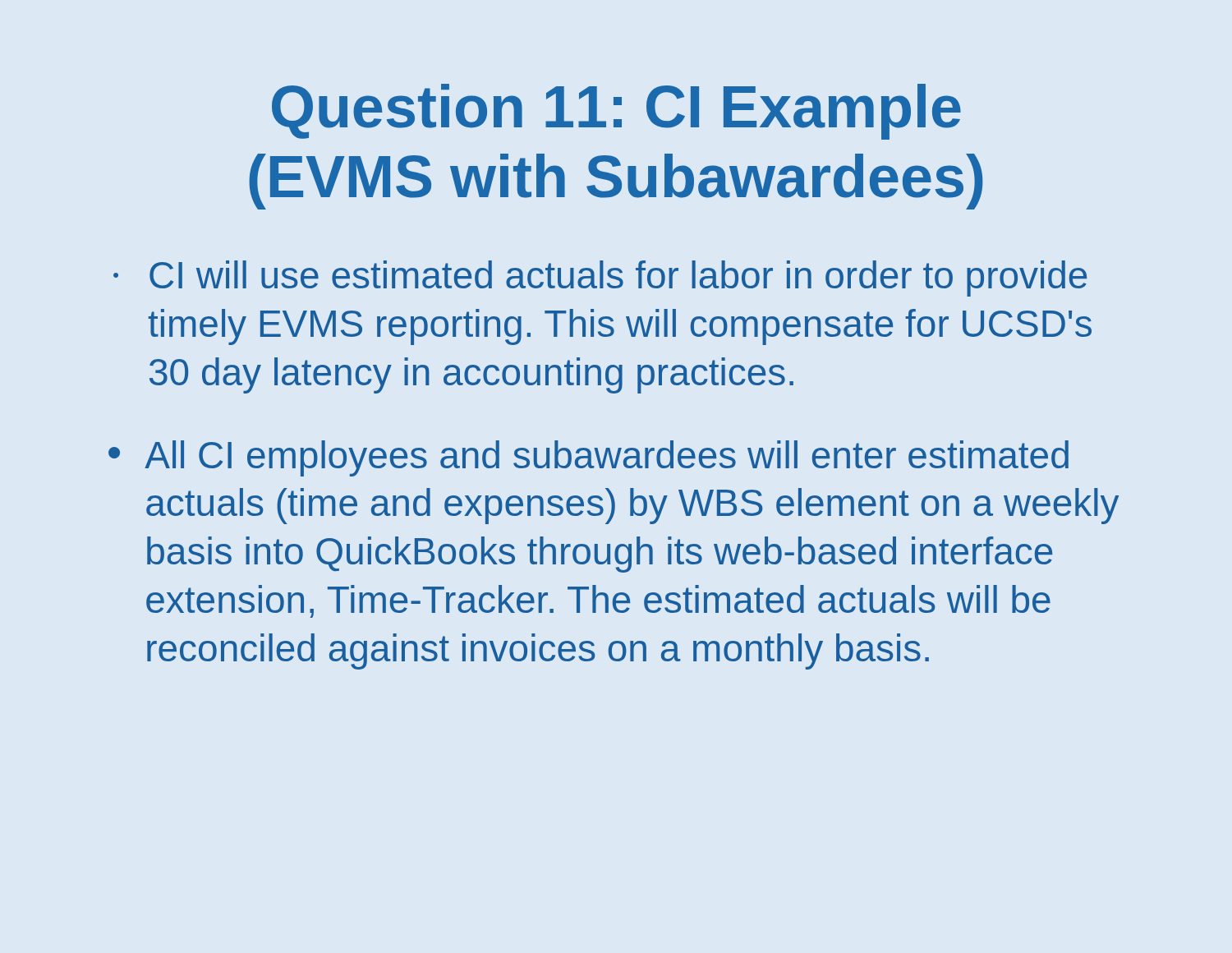This screenshot has height=953, width=1232.
Task: Select the title containing "Question 11: CI Example(EVMS with Subawardees)"
Action: [x=616, y=142]
